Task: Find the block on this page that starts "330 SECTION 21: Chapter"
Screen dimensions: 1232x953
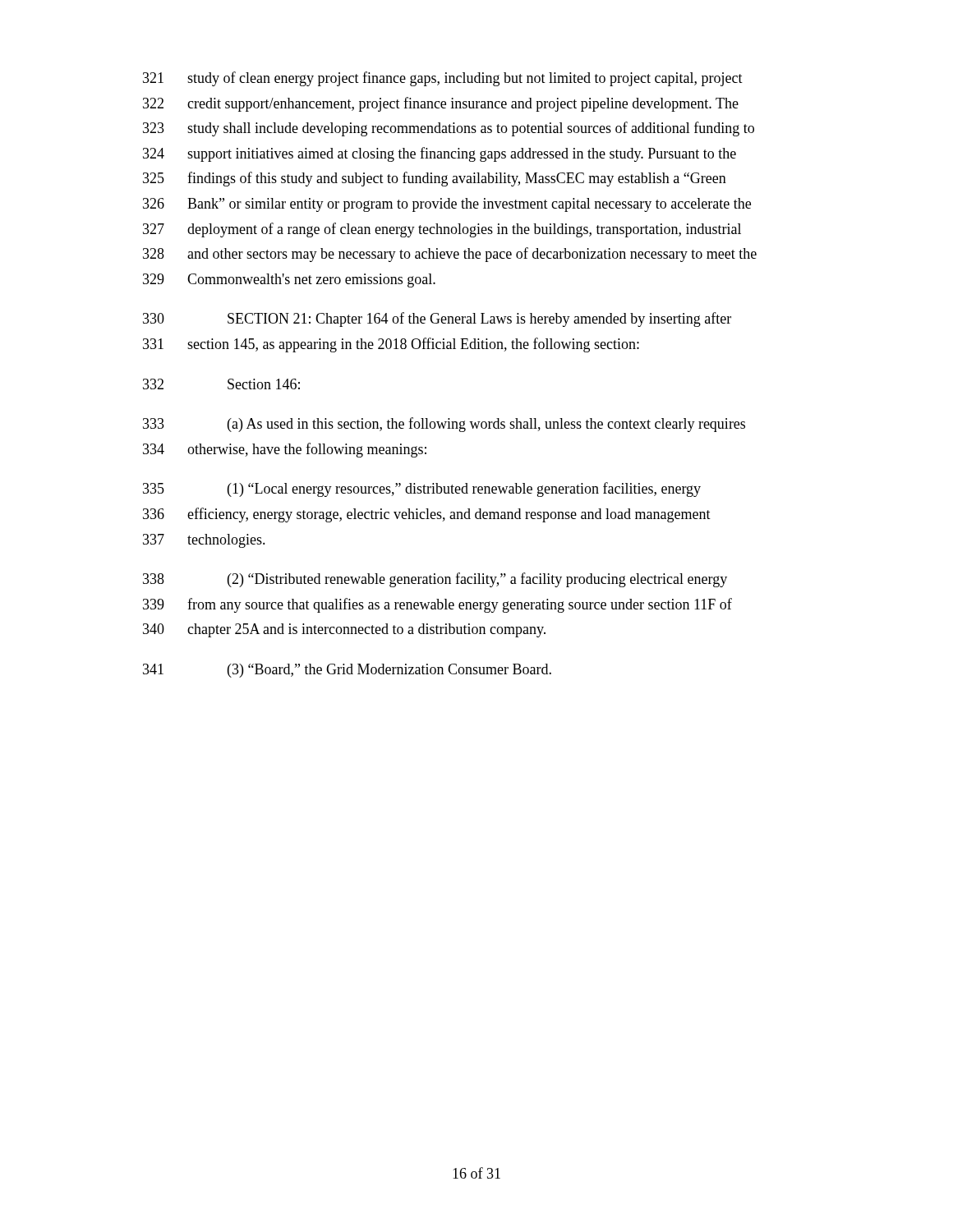Action: tap(476, 319)
